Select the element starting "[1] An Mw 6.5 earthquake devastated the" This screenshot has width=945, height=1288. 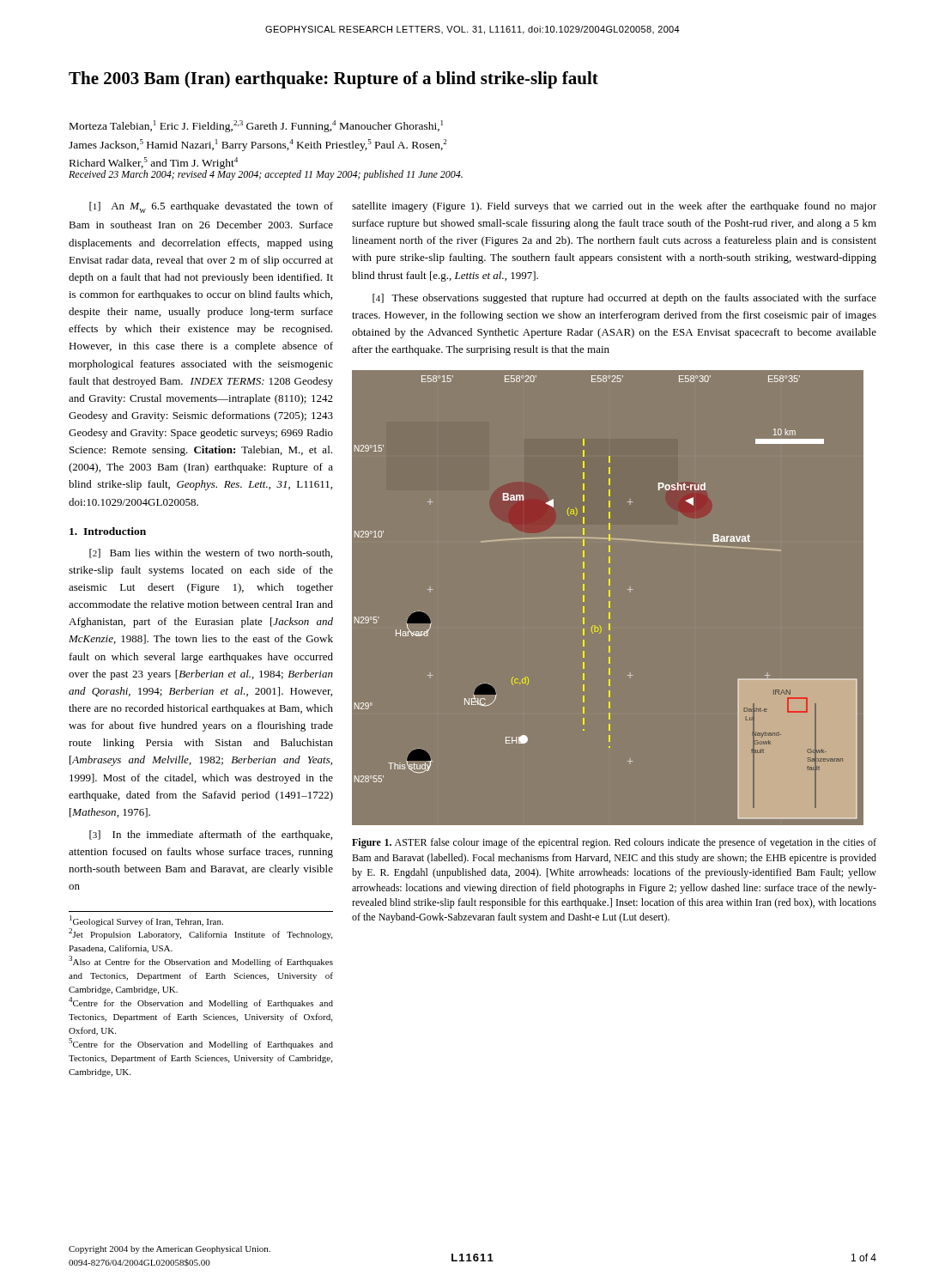(x=201, y=354)
